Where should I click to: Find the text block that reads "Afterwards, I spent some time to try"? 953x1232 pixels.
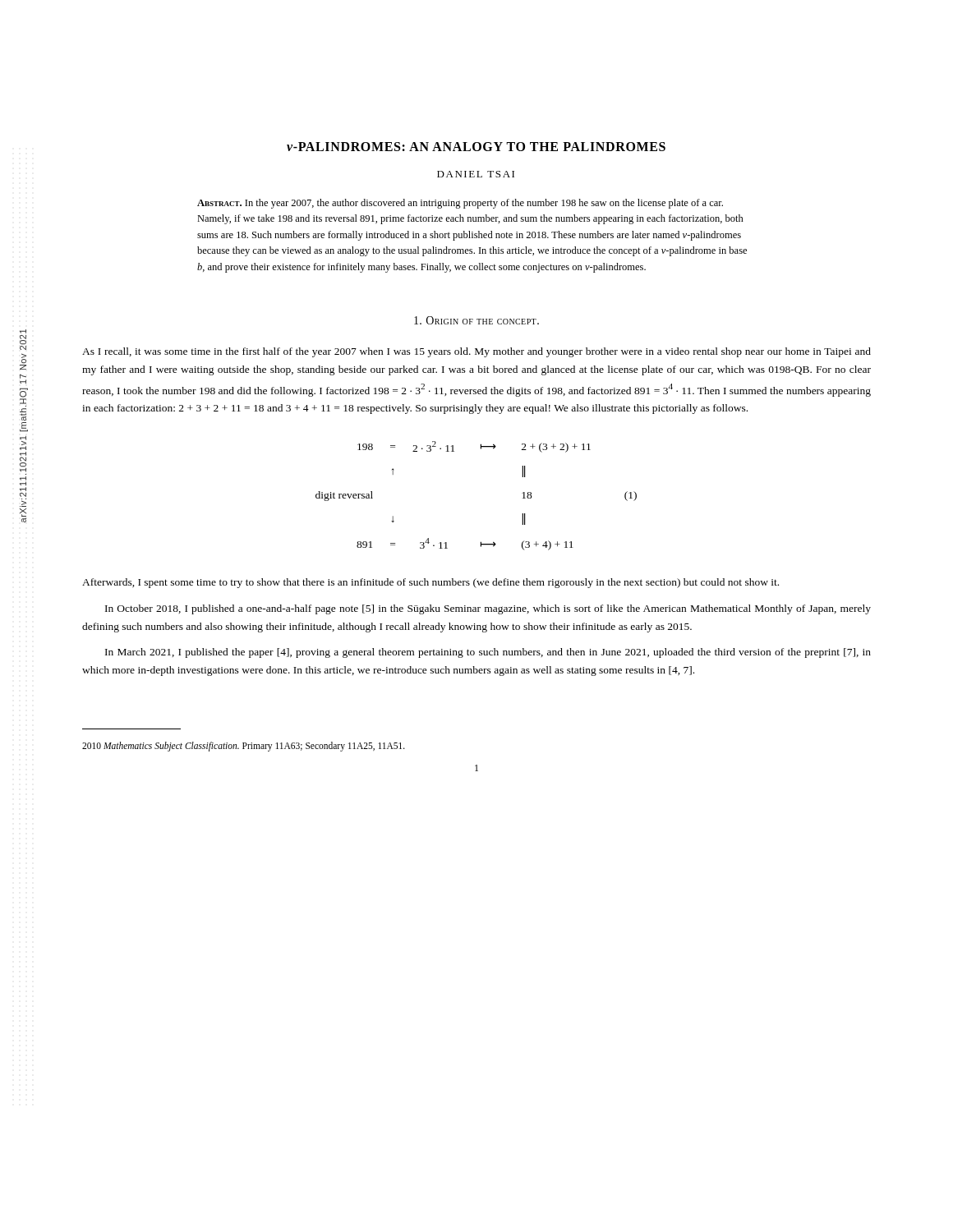point(431,582)
